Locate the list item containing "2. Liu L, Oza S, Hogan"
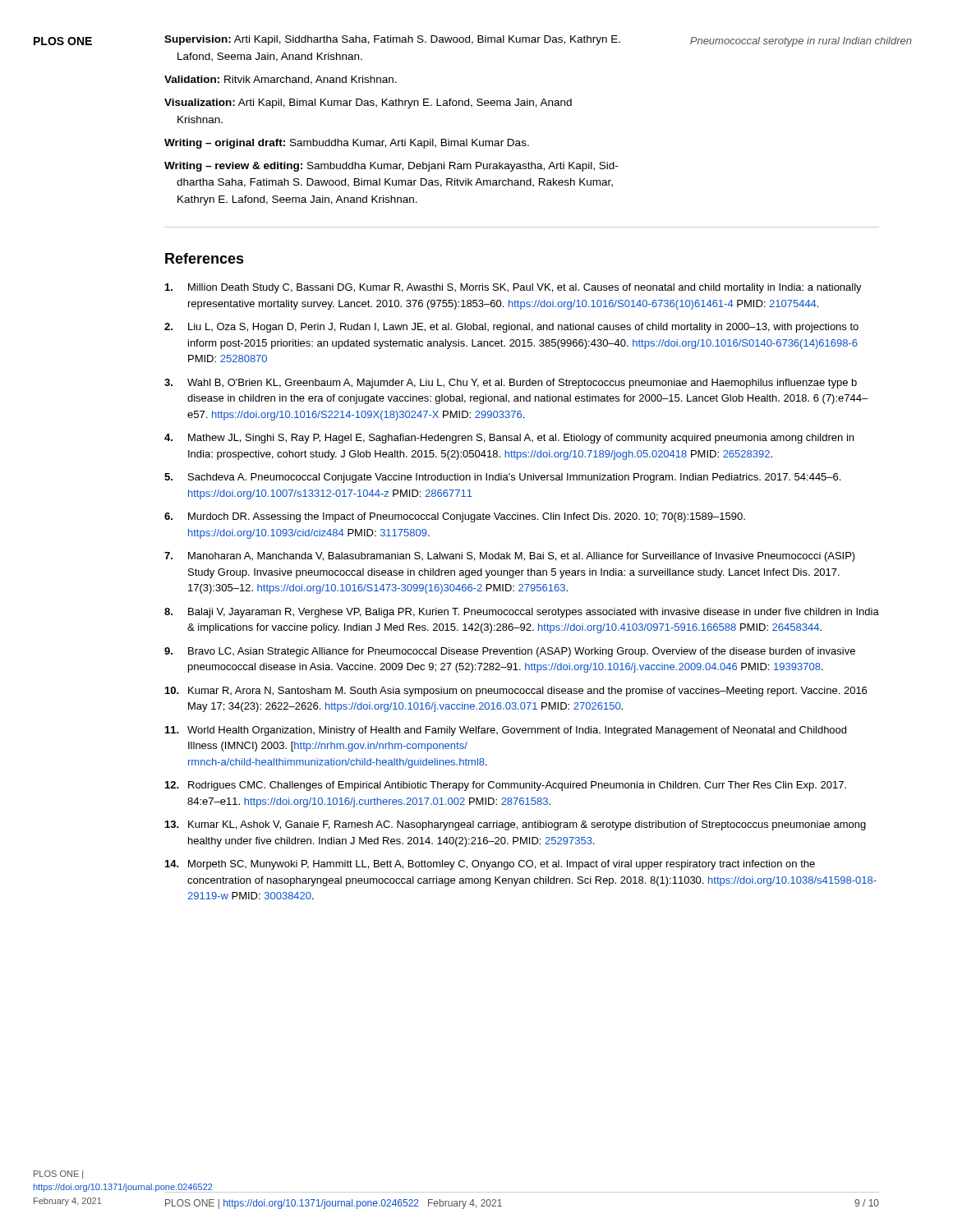 (522, 343)
